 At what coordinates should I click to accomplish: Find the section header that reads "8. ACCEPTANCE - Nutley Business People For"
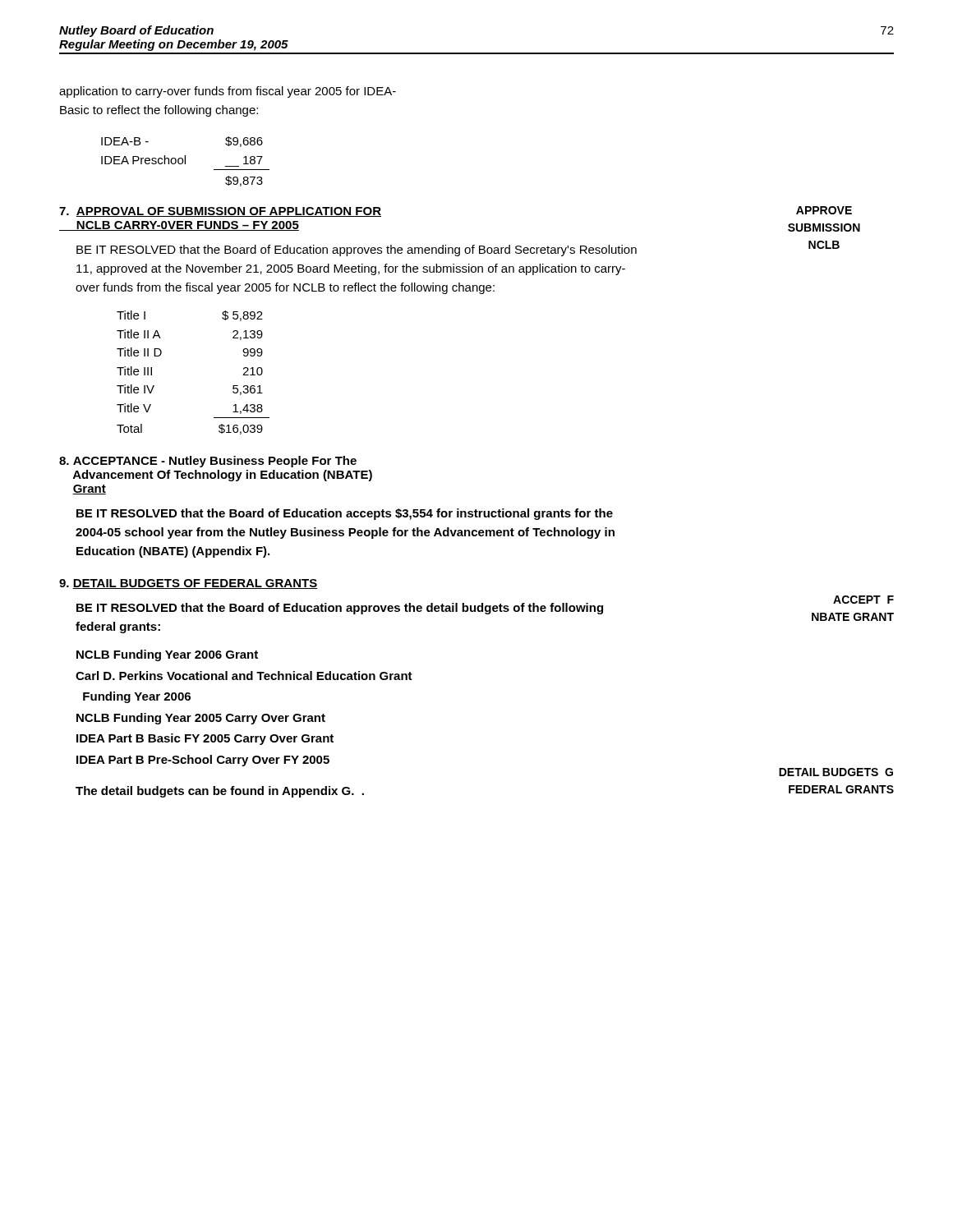(216, 474)
